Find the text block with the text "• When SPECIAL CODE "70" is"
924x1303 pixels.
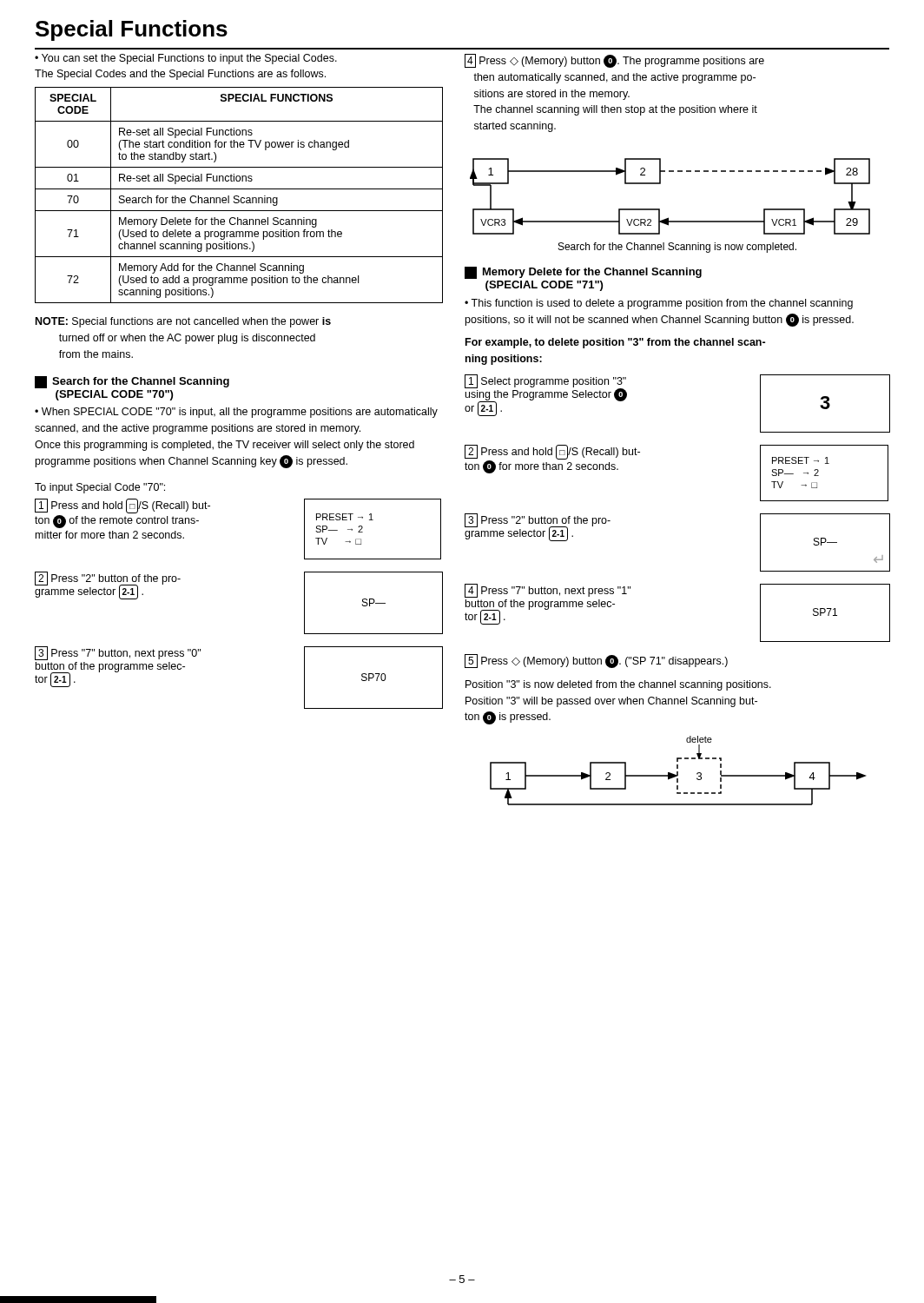pyautogui.click(x=236, y=437)
